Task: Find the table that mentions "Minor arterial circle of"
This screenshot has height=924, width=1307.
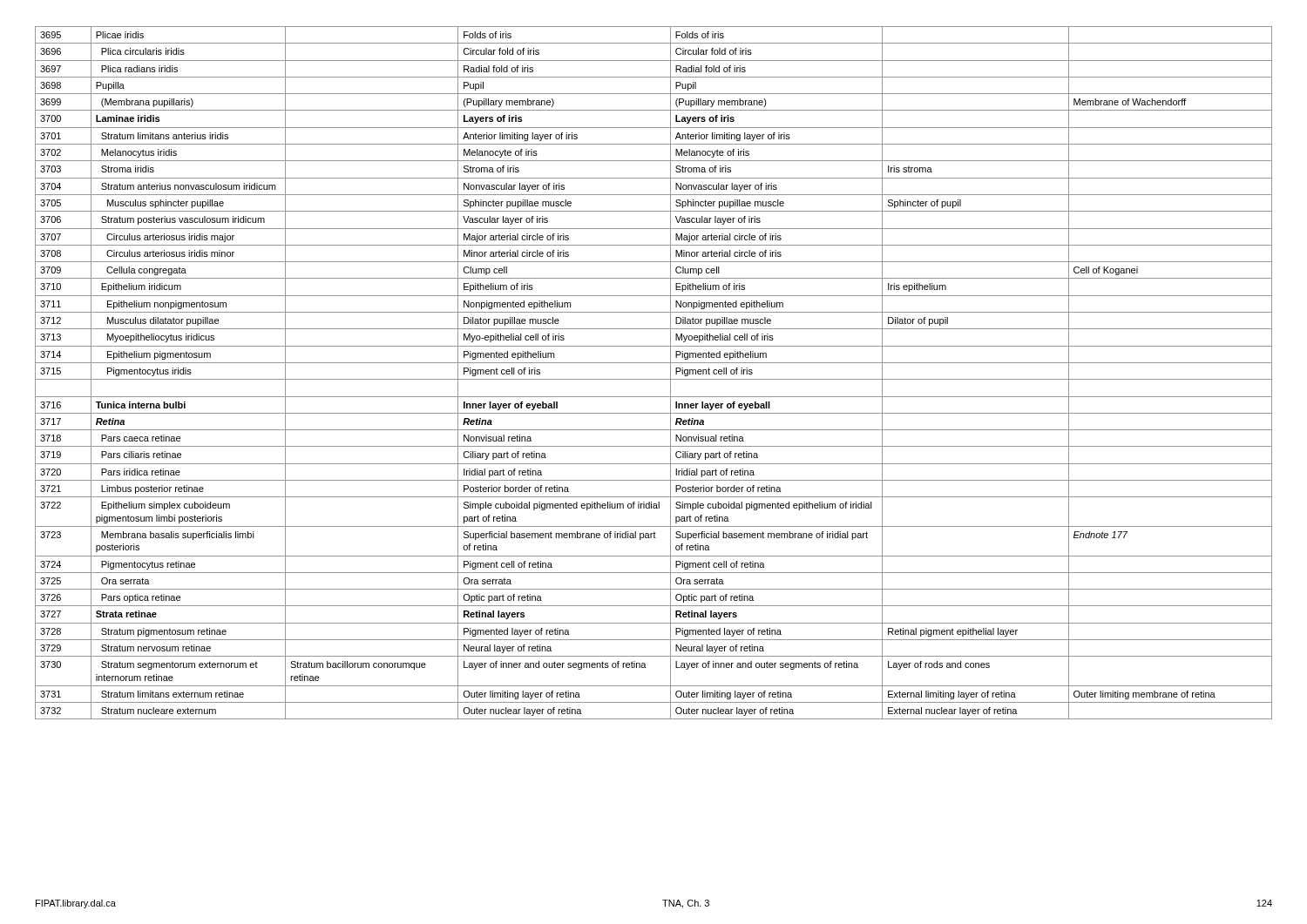Action: 654,373
